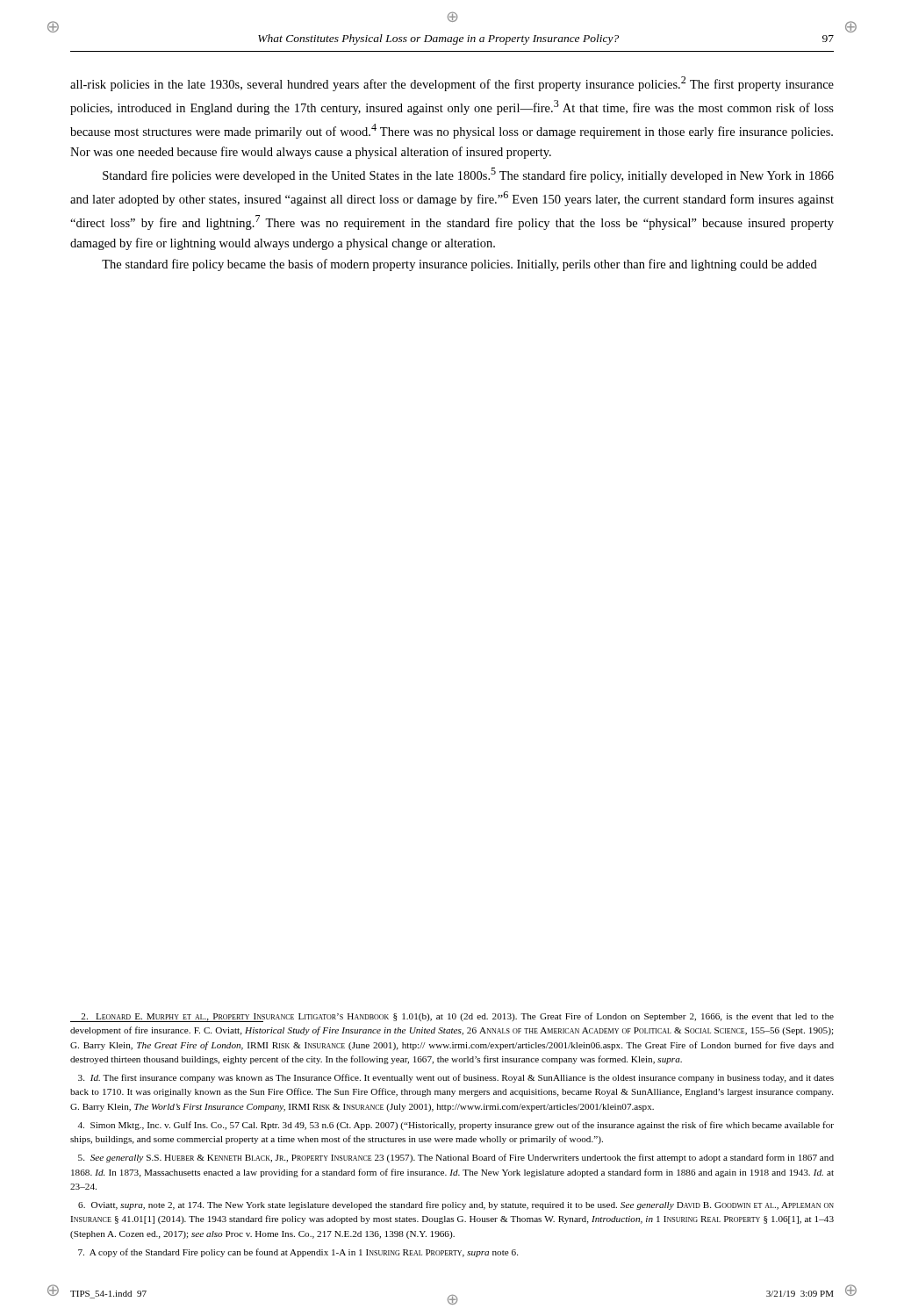Locate the text block that reads "The standard fire policy became the basis"
This screenshot has height=1316, width=904.
tap(452, 265)
